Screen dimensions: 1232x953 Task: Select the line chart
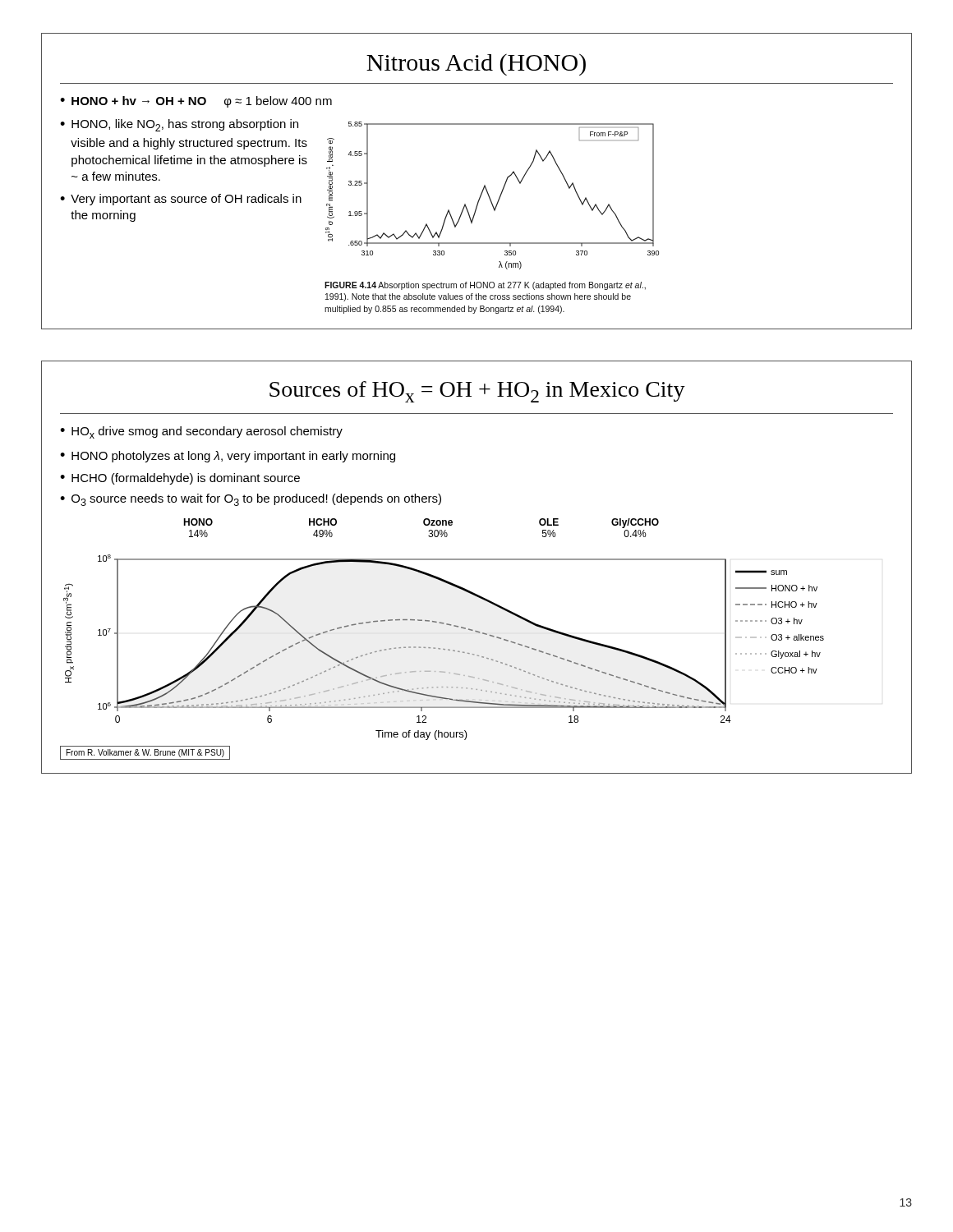pos(476,637)
